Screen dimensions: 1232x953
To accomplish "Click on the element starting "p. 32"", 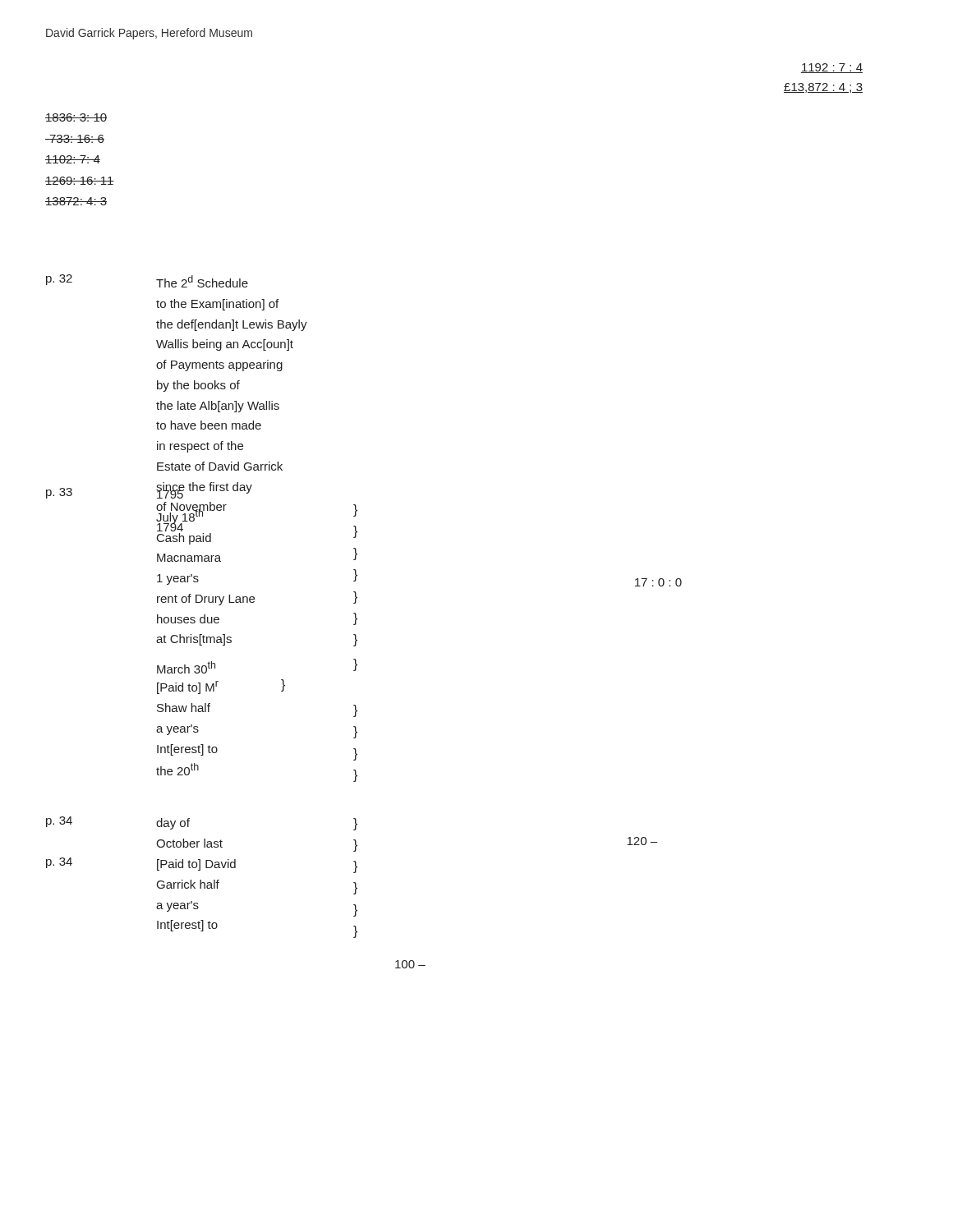I will pyautogui.click(x=59, y=278).
